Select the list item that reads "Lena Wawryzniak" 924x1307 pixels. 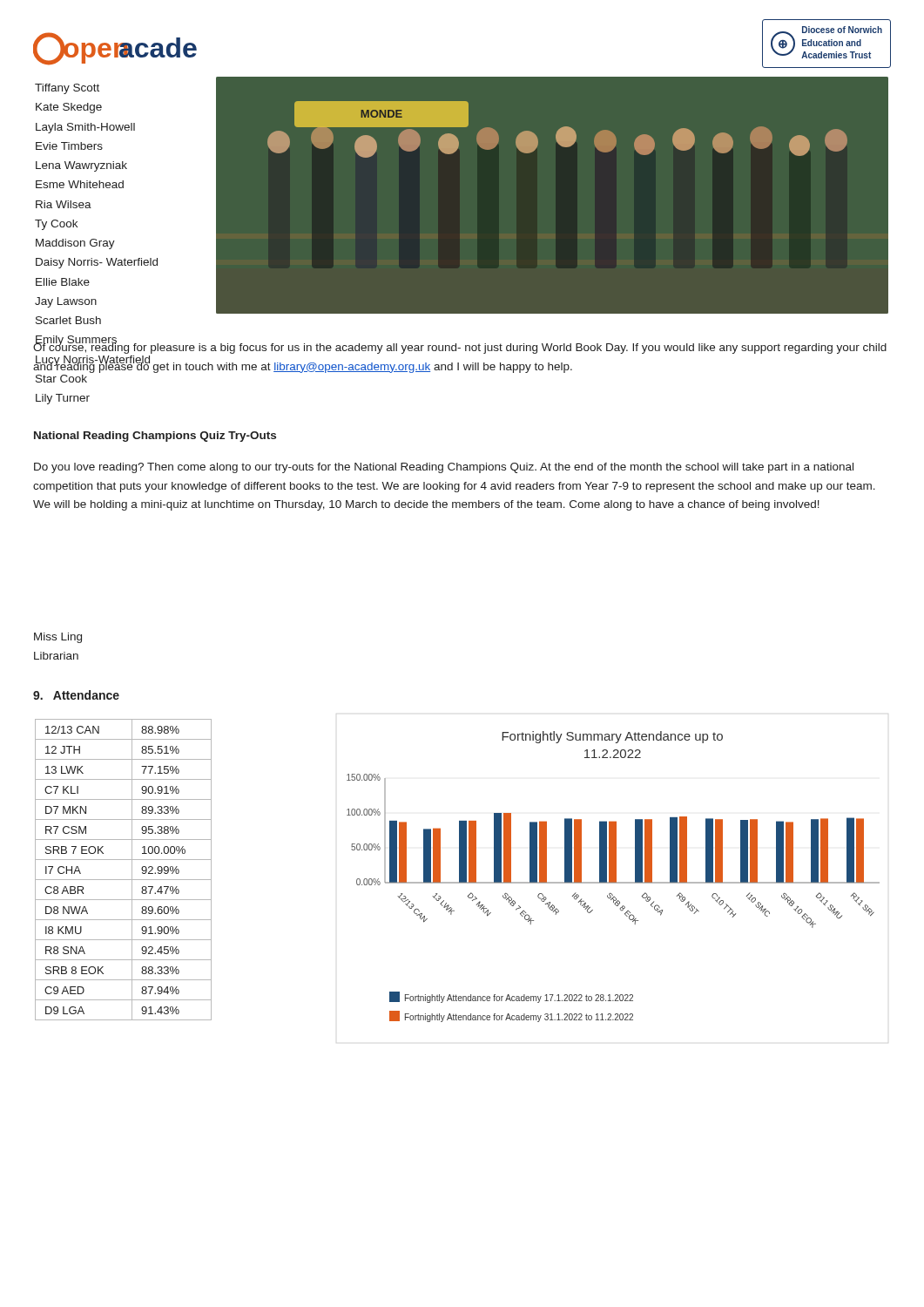point(81,165)
